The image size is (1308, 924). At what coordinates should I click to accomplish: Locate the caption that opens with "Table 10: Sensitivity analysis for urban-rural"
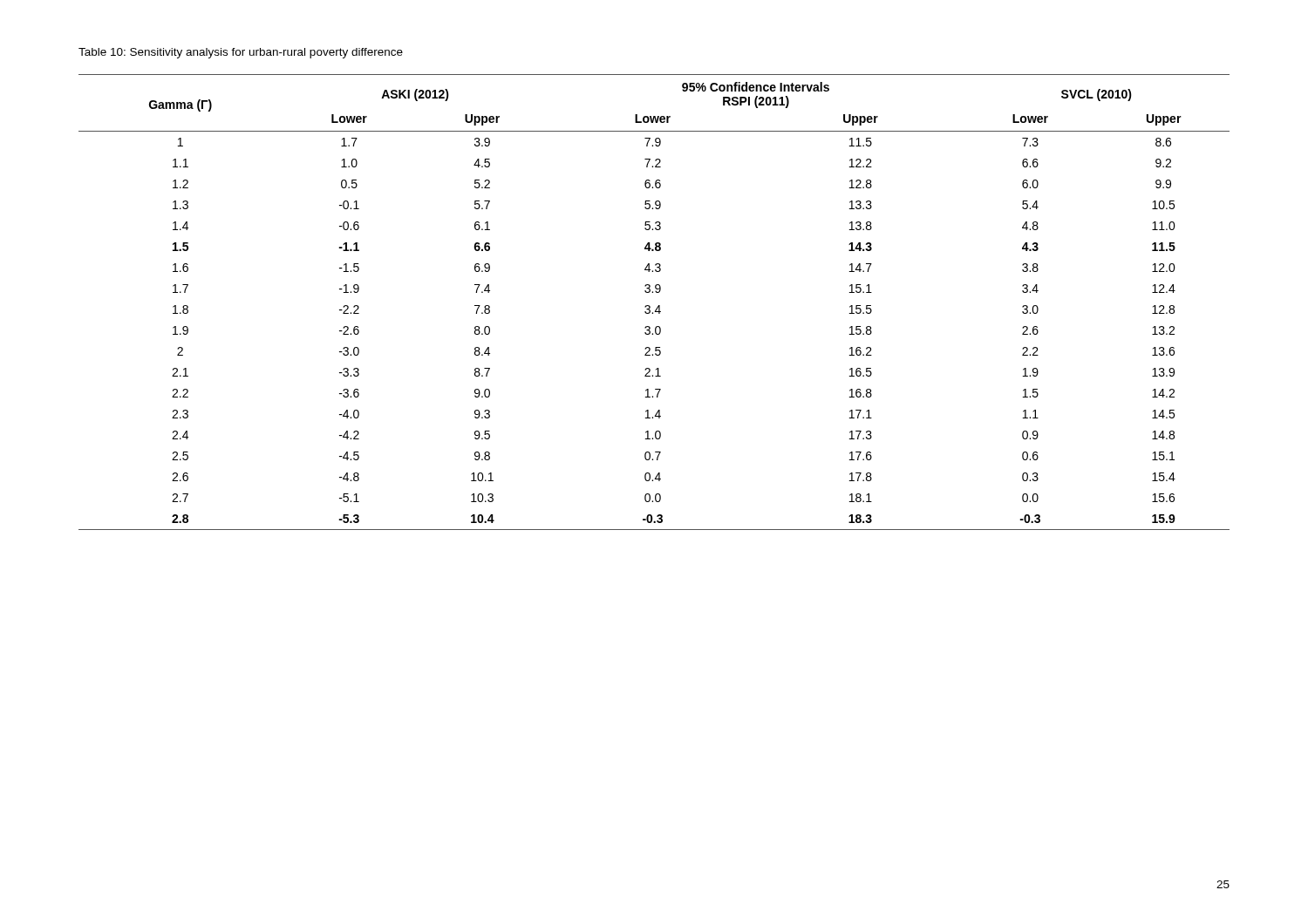tap(241, 52)
